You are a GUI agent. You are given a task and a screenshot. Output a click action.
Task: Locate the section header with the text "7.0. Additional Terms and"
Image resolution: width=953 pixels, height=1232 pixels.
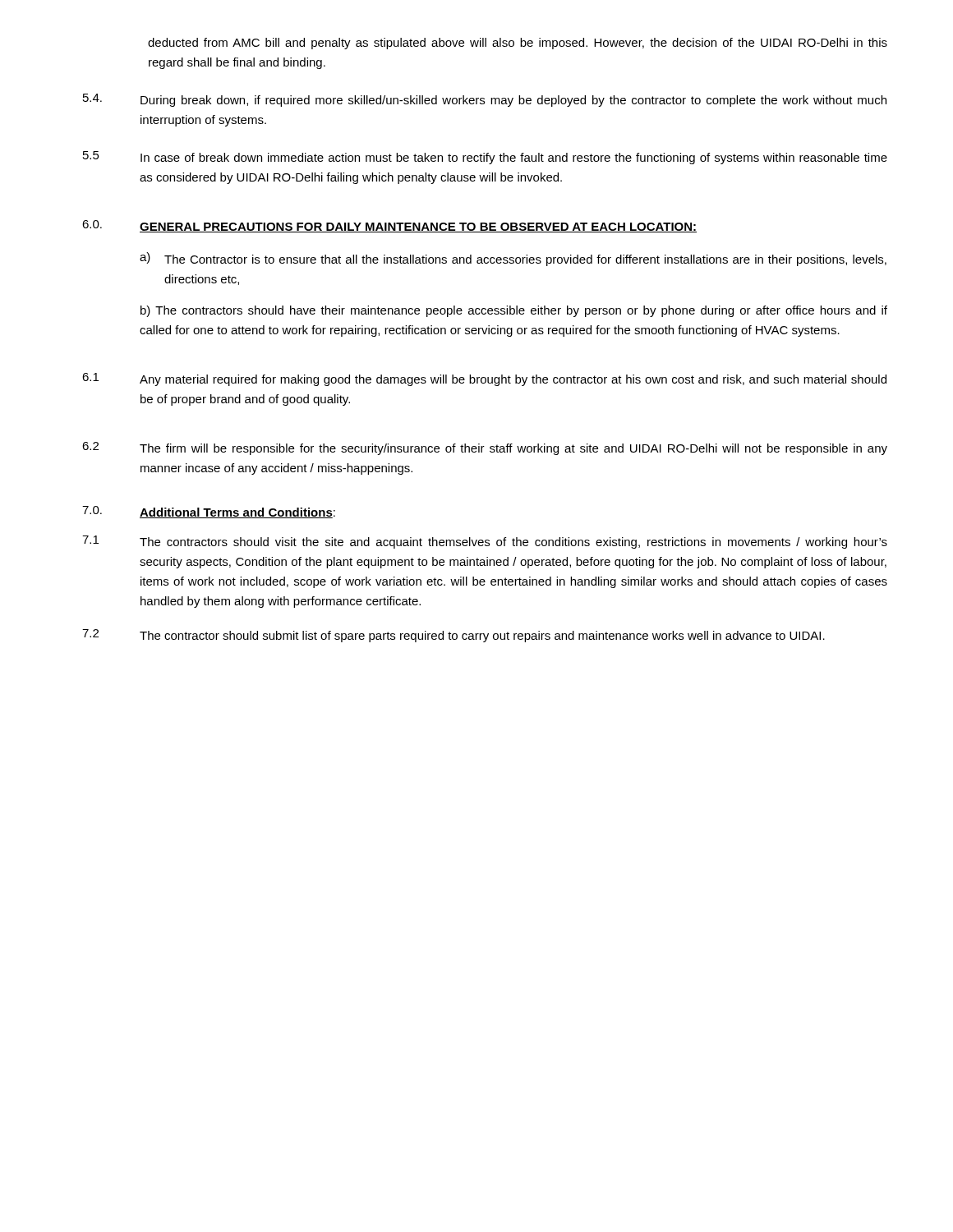tap(209, 512)
